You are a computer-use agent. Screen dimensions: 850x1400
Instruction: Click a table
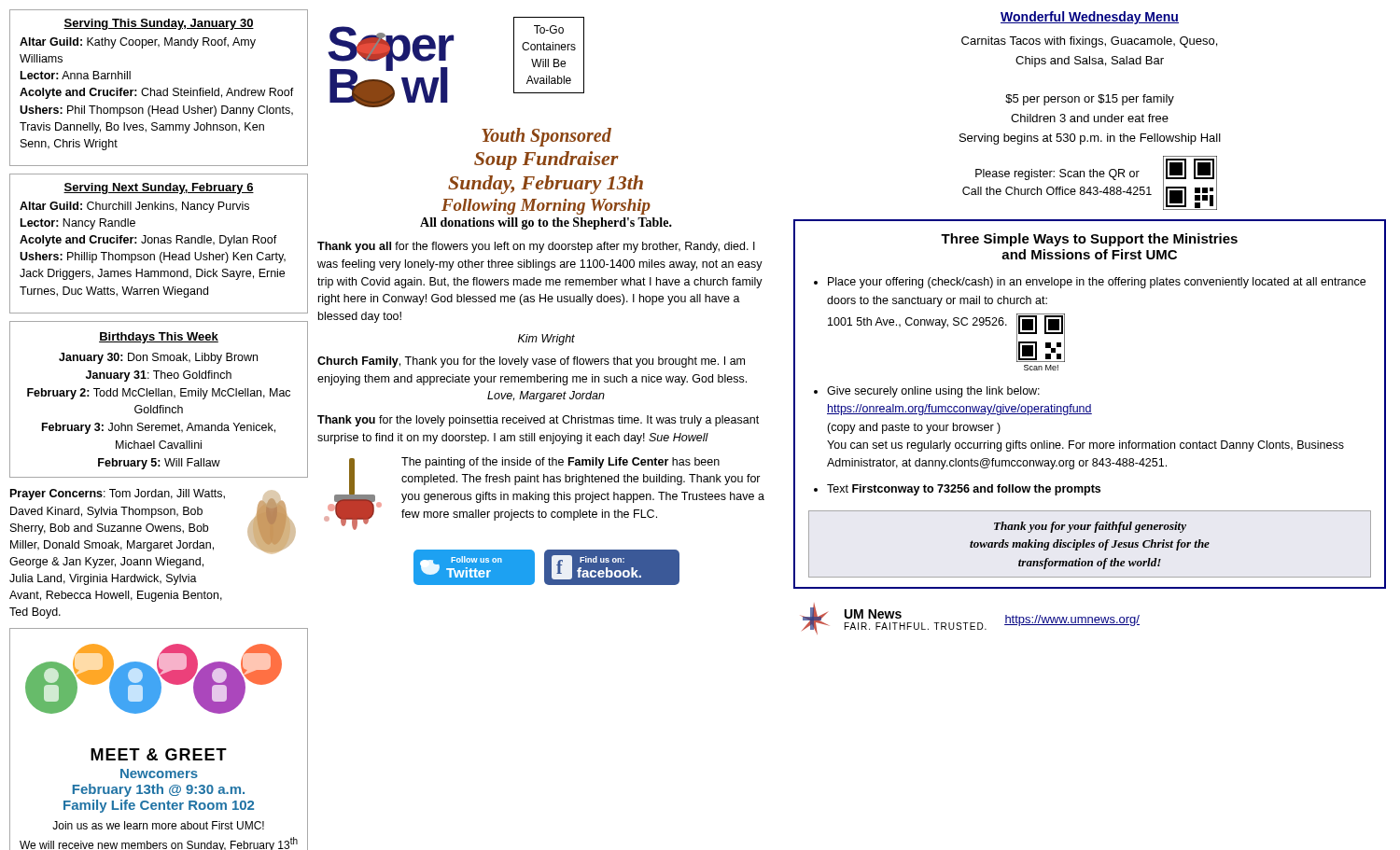coord(1090,404)
